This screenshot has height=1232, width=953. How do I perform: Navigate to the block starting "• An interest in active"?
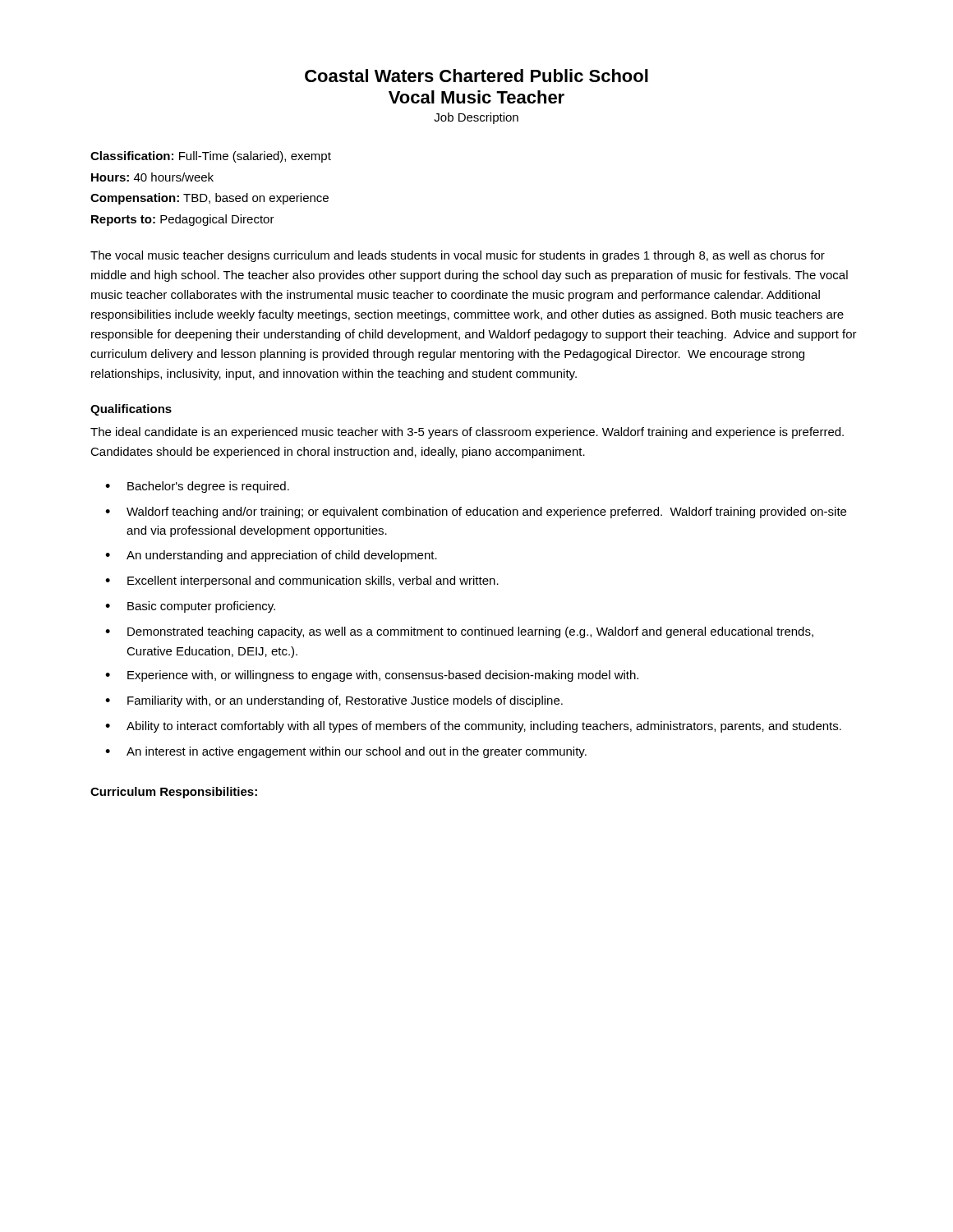click(x=484, y=752)
